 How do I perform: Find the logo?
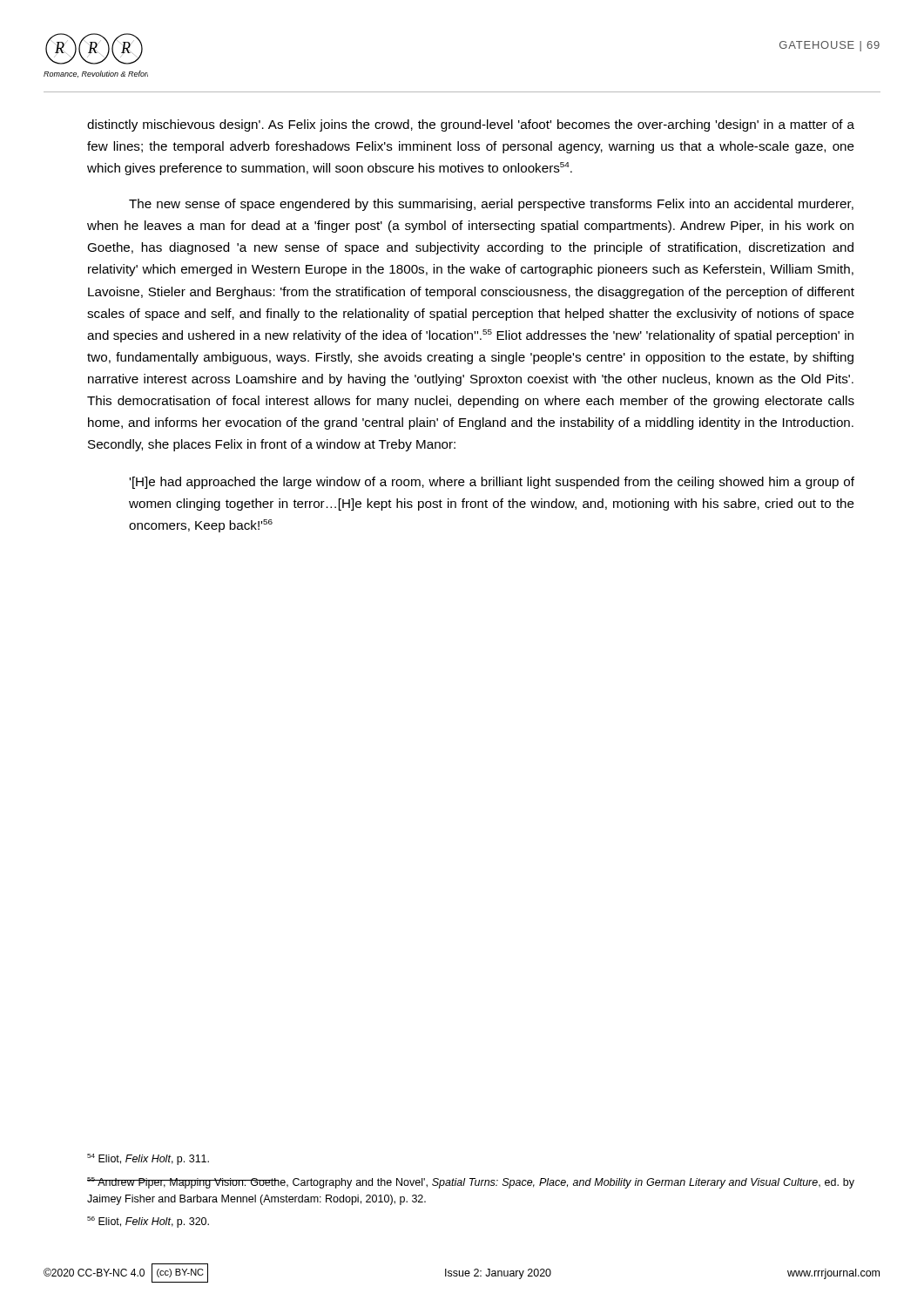(x=105, y=55)
